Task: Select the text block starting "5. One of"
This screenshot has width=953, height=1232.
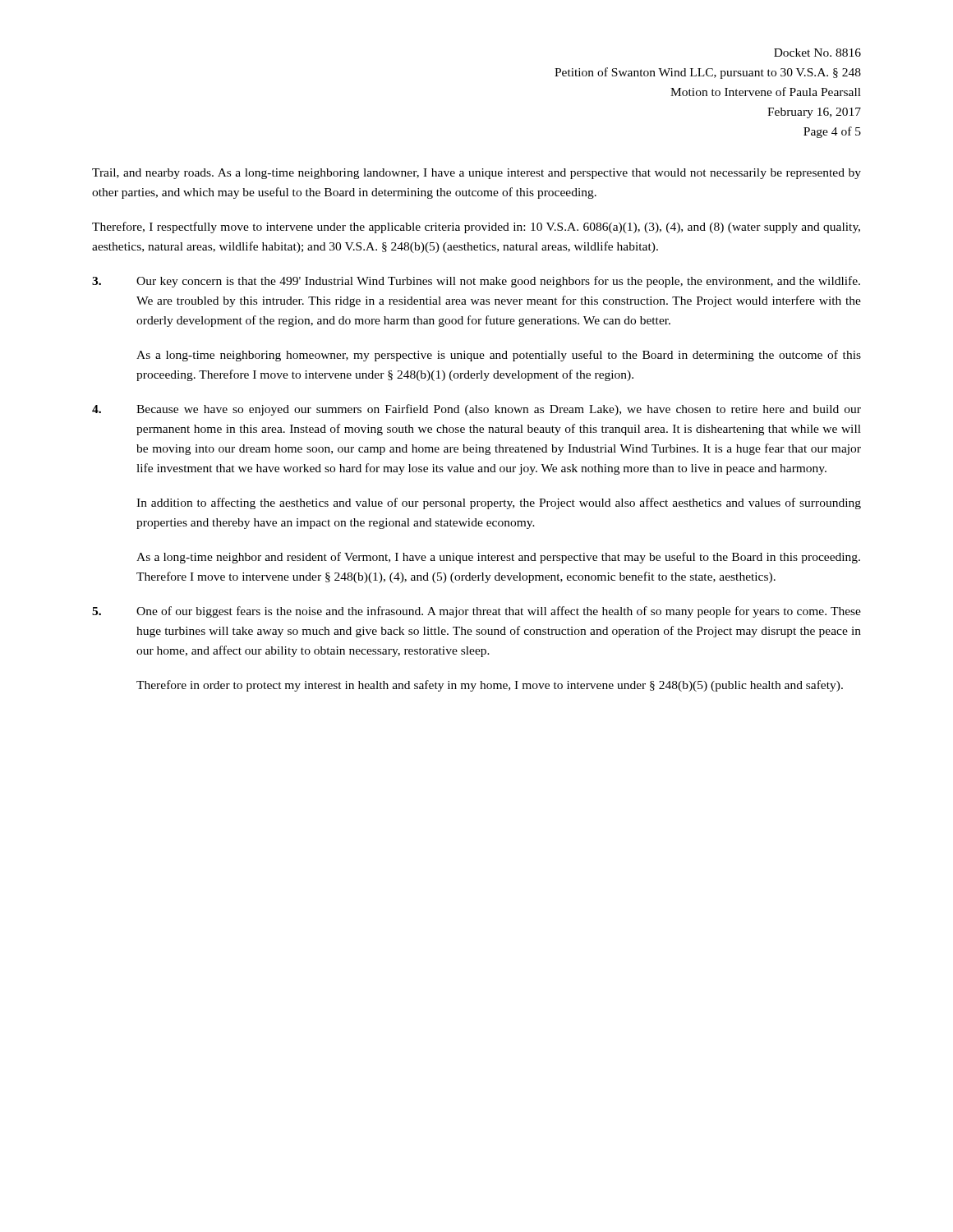Action: (476, 638)
